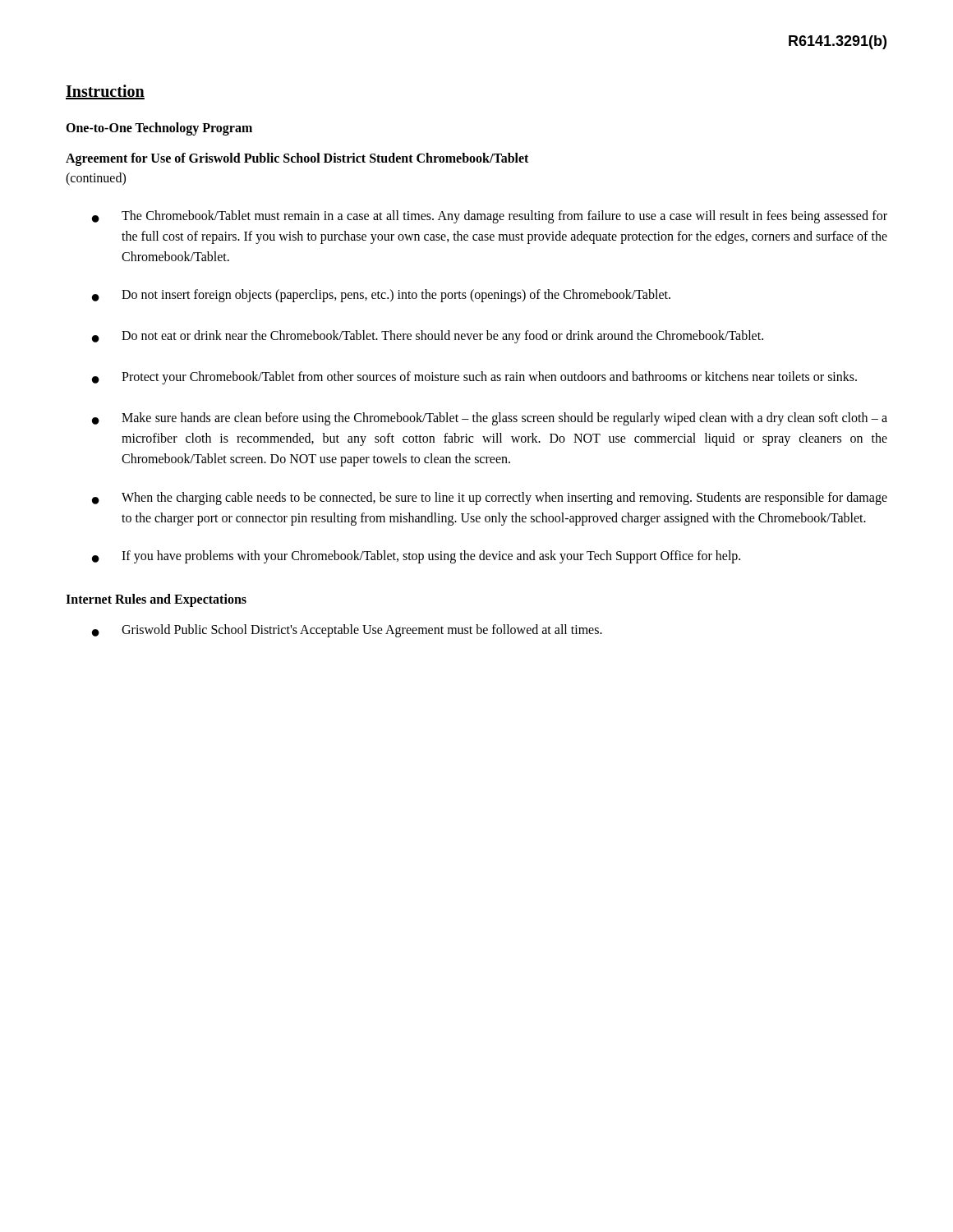Click on the text block starting "Internet Rules and Expectations"
The height and width of the screenshot is (1232, 953).
156,599
